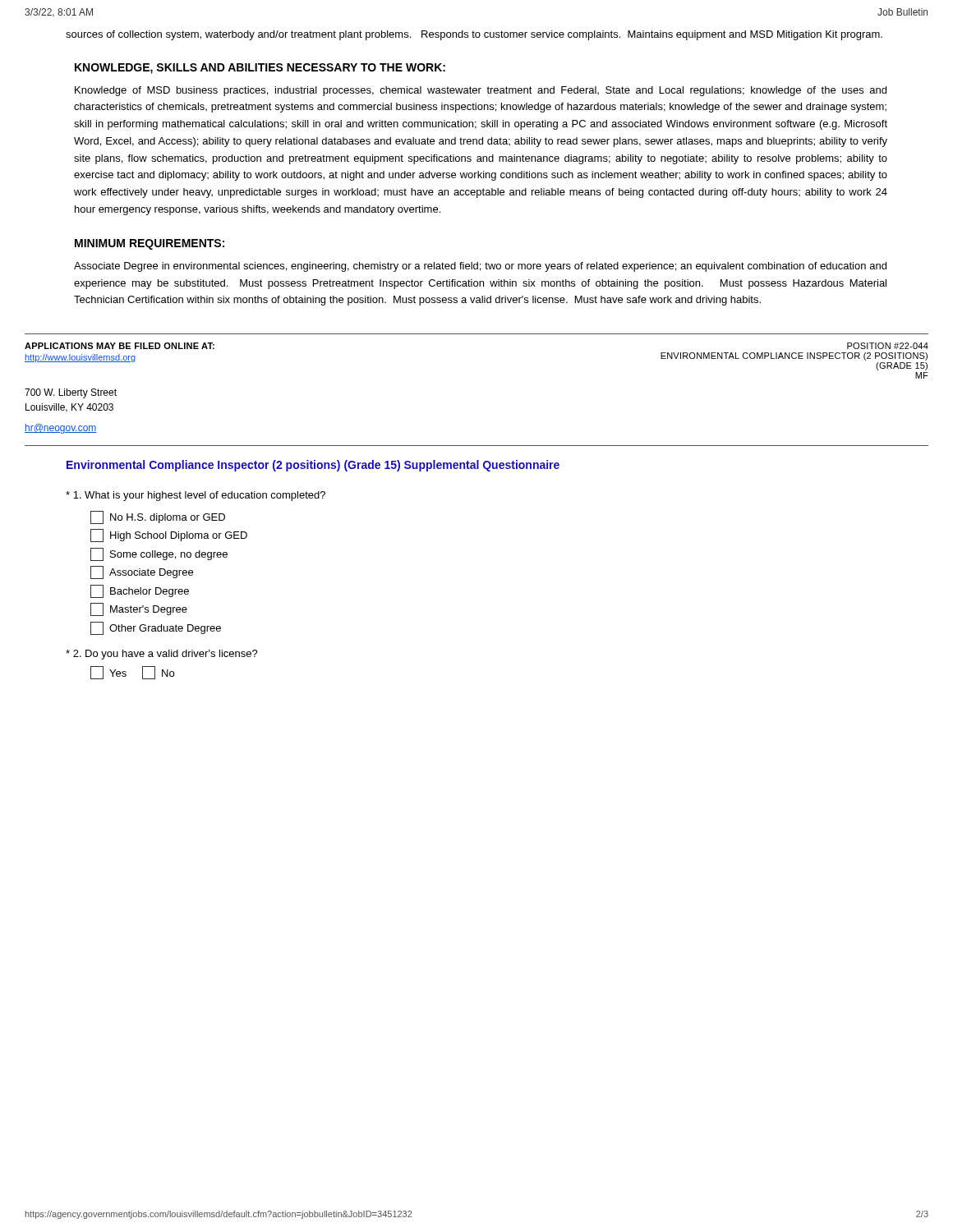Navigate to the text starting "Knowledge of MSD business"
This screenshot has width=953, height=1232.
pos(481,149)
